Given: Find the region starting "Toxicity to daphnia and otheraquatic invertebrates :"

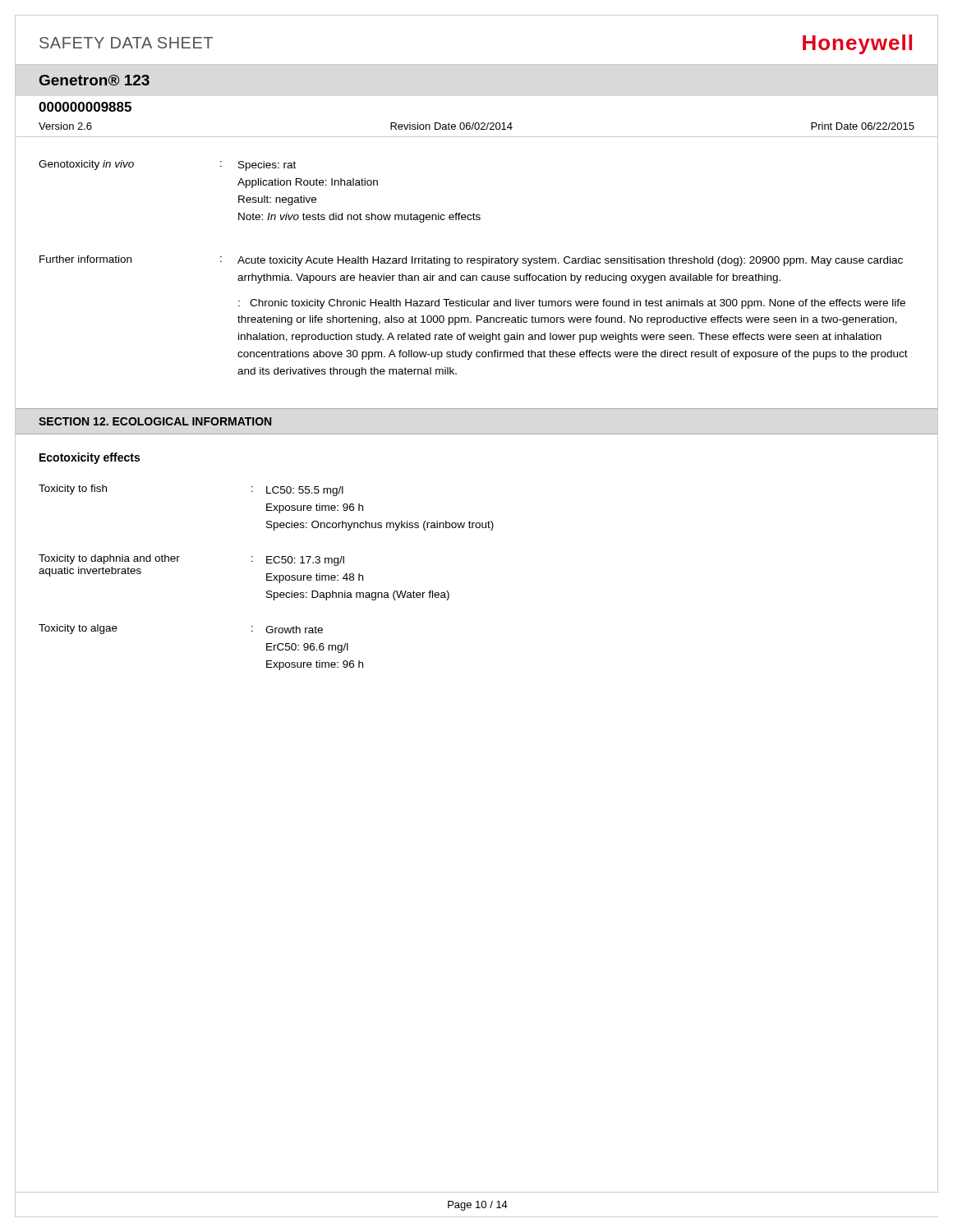Looking at the screenshot, I should pyautogui.click(x=111, y=569).
